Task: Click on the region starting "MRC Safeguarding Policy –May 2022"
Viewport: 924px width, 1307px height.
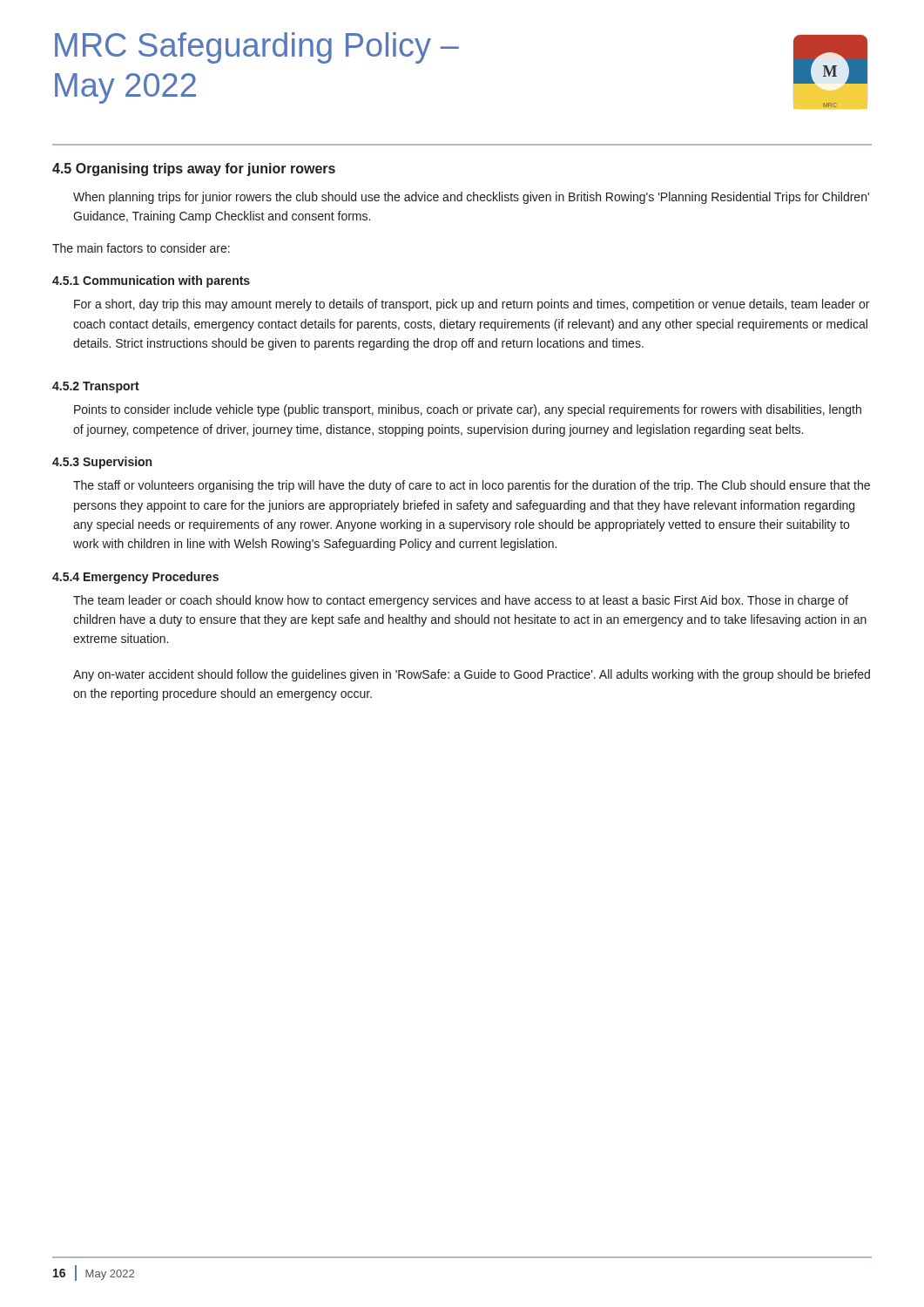Action: point(256,65)
